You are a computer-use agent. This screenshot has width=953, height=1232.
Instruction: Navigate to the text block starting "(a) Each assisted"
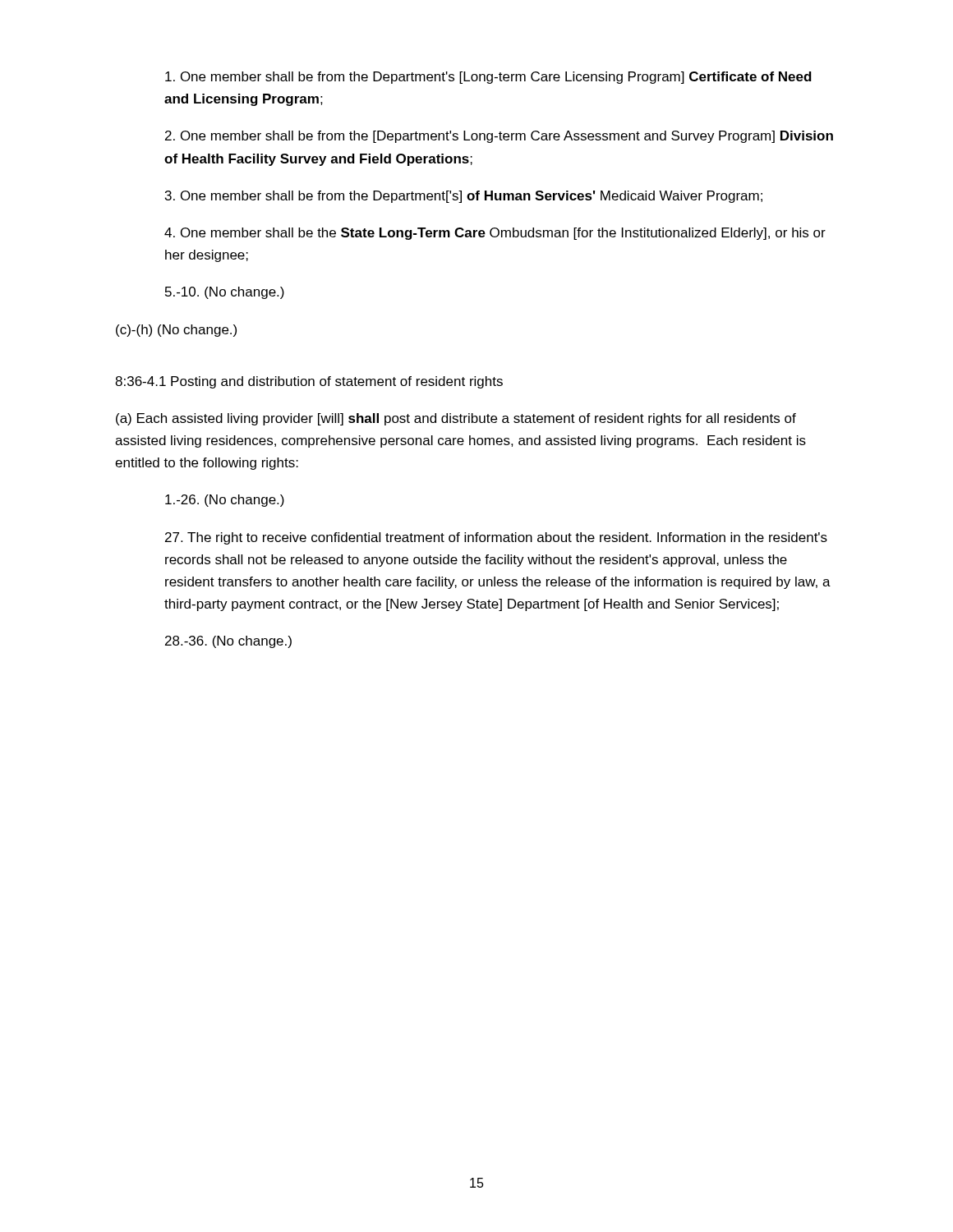(460, 441)
